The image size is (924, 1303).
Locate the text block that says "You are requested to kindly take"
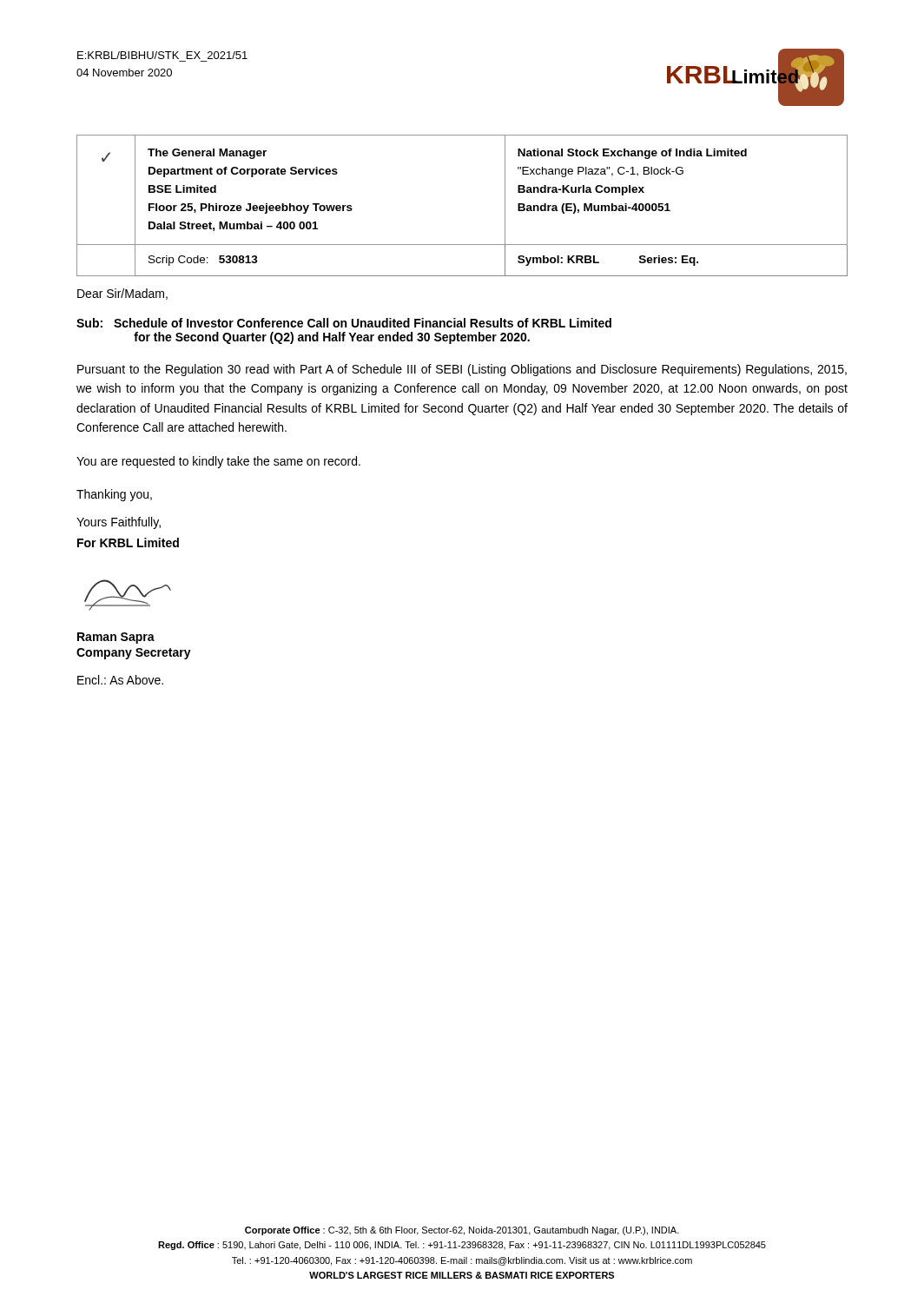[219, 461]
